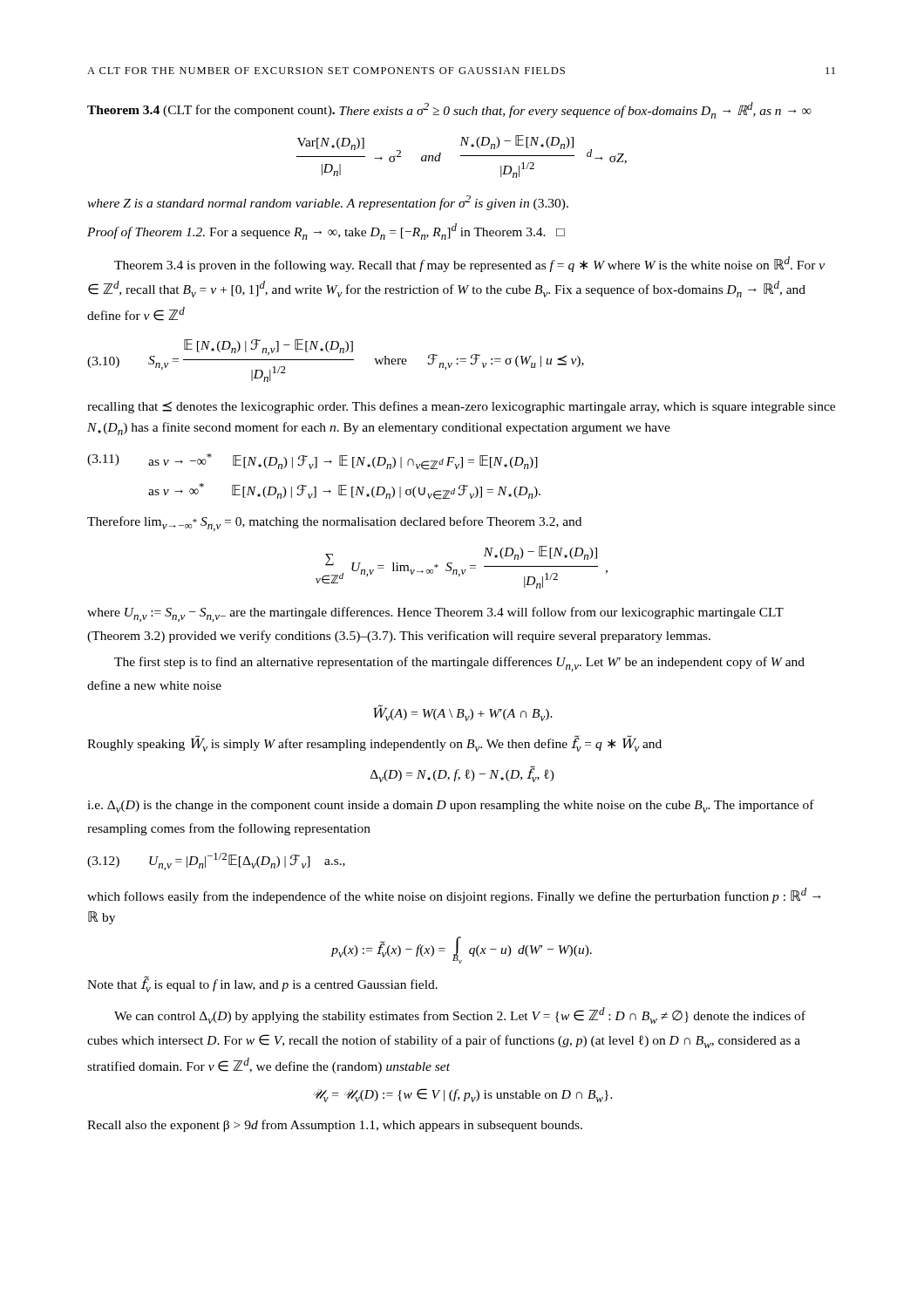Find the formula that says "∑v∈ℤd Un,v = limv→∞* Sn,v ="
Screen dimensions: 1308x924
[x=462, y=568]
